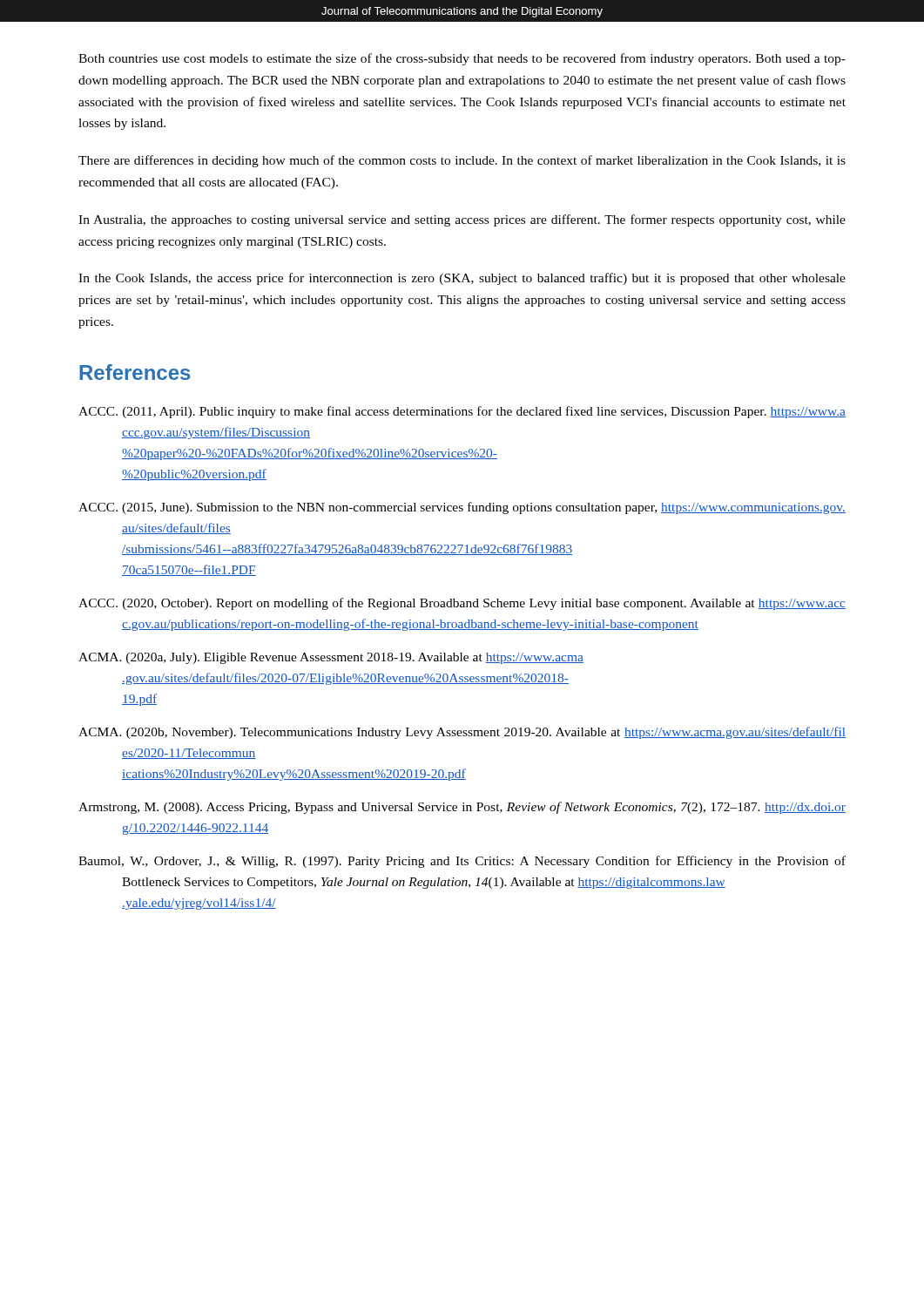
Task: Select a section header
Action: tap(135, 372)
